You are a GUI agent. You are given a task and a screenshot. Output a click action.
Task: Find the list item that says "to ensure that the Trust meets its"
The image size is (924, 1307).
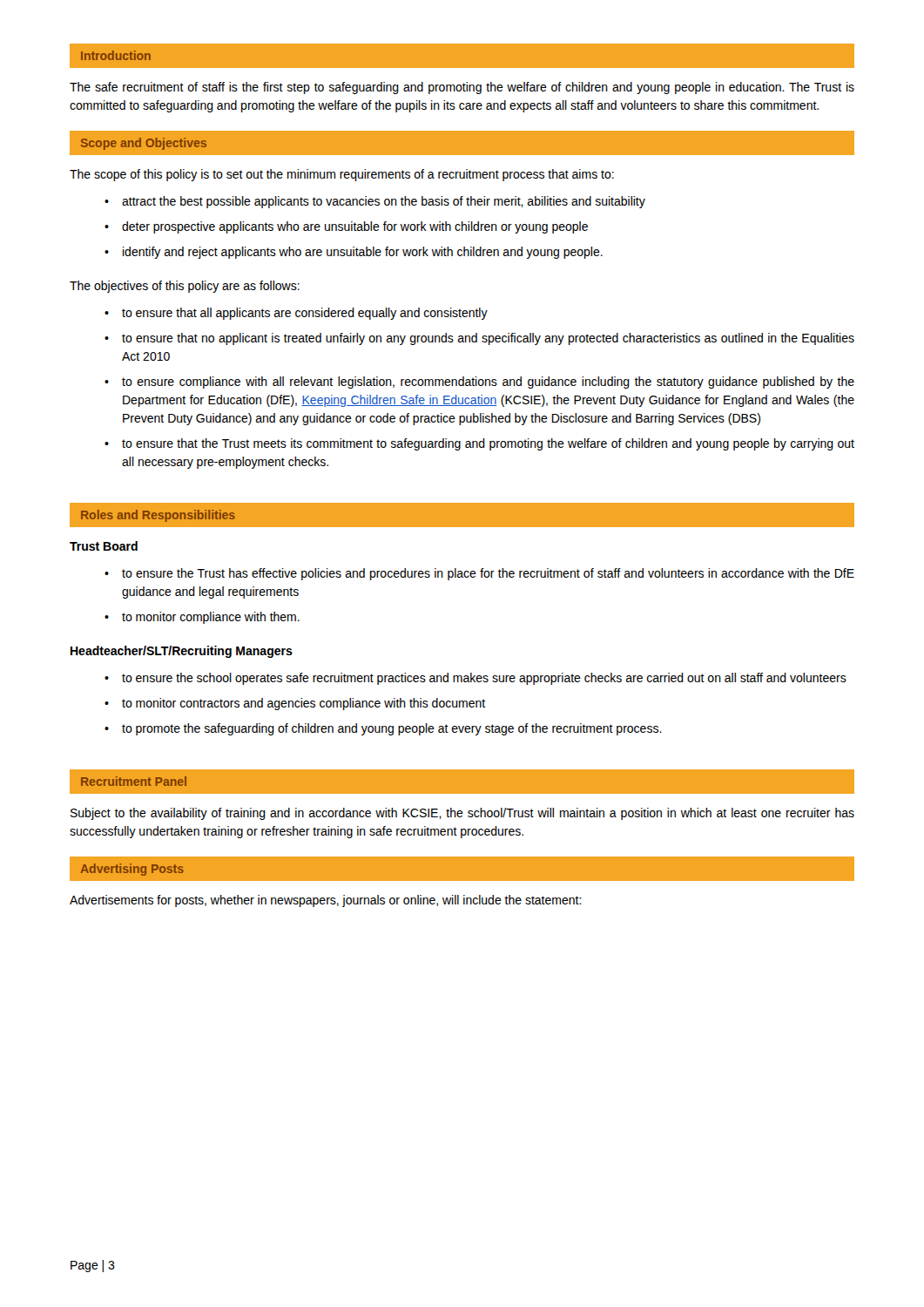pyautogui.click(x=488, y=453)
